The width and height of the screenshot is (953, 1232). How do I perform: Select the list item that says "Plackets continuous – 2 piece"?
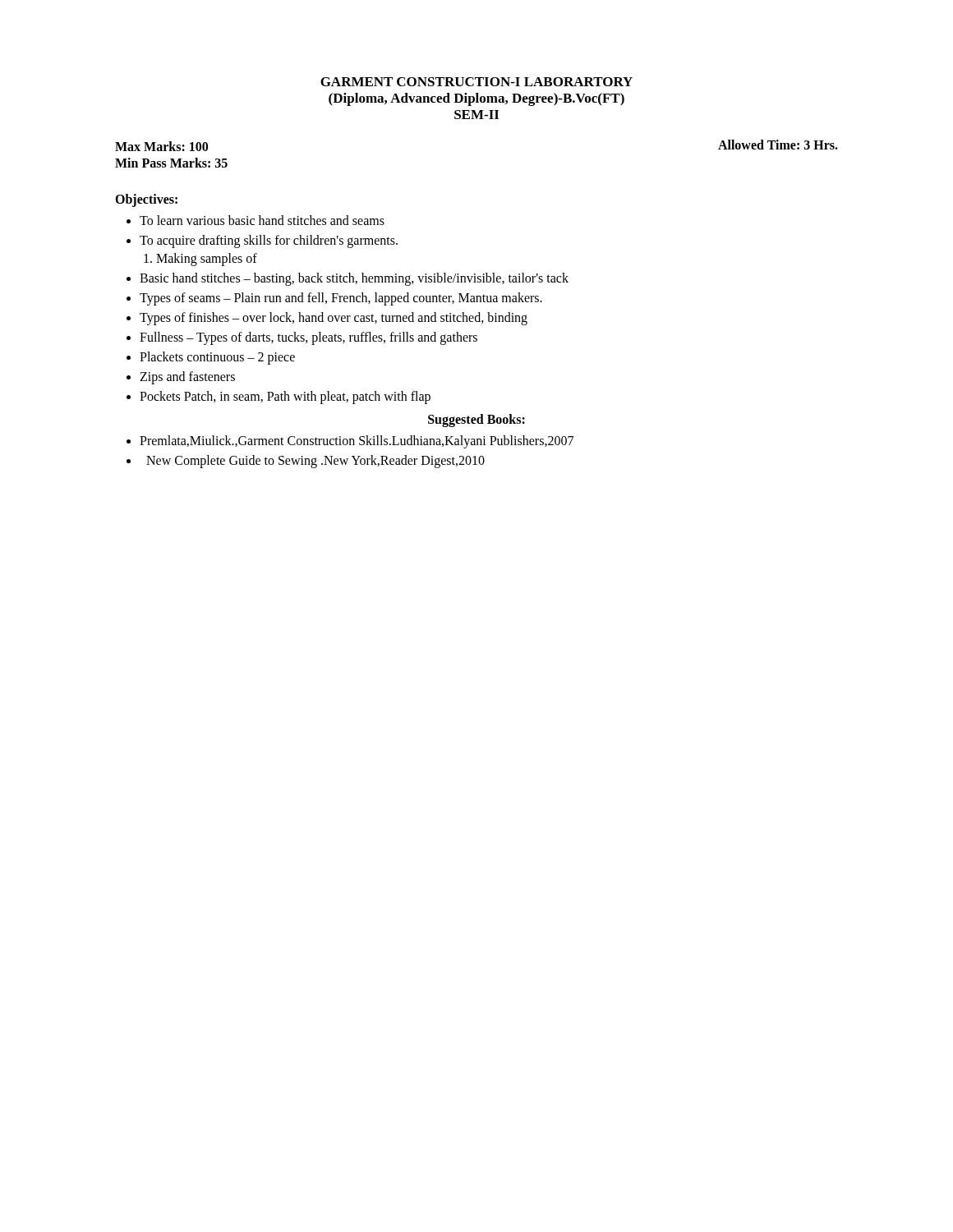(217, 358)
